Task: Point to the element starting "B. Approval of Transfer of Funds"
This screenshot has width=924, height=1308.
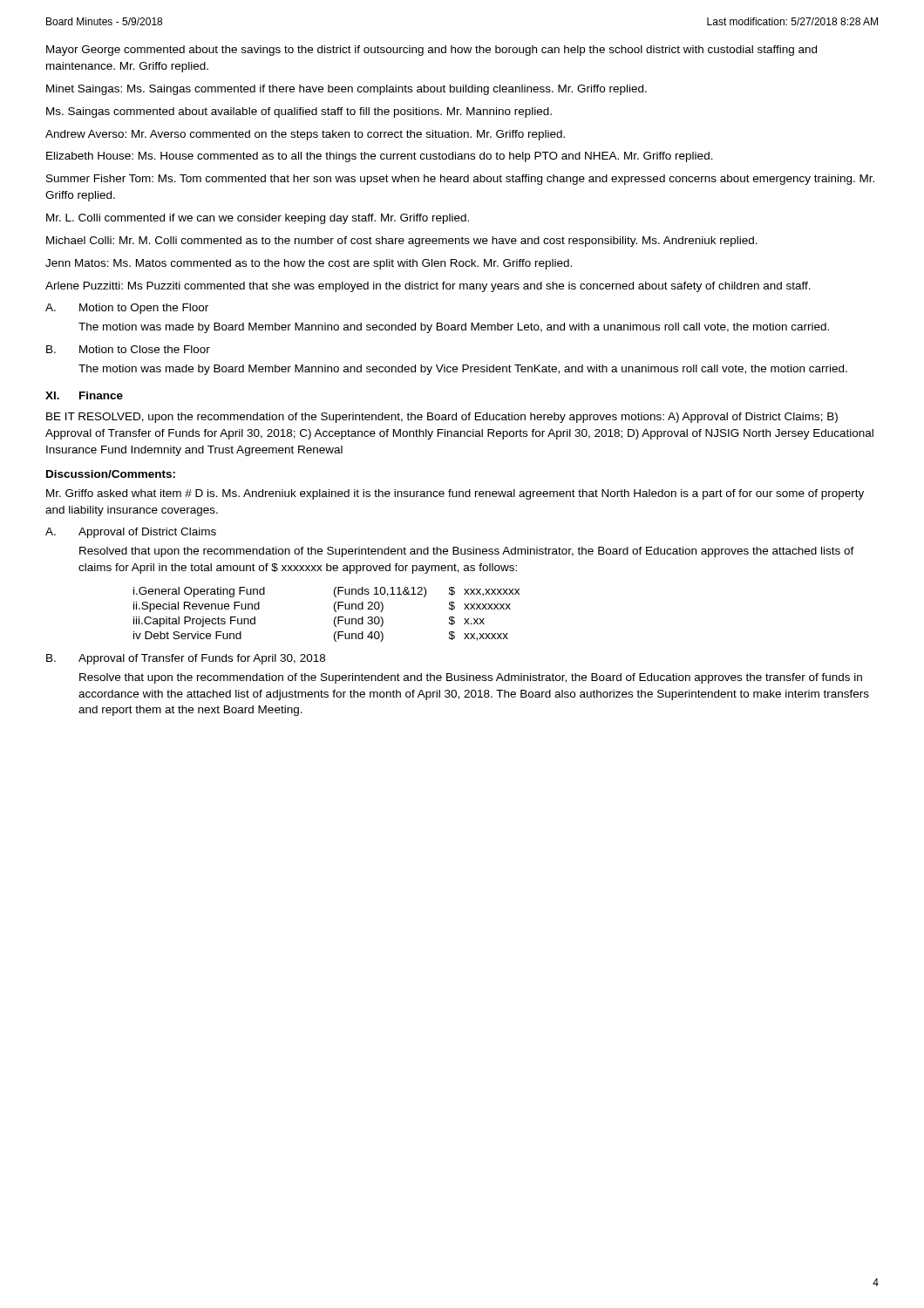Action: coord(186,659)
